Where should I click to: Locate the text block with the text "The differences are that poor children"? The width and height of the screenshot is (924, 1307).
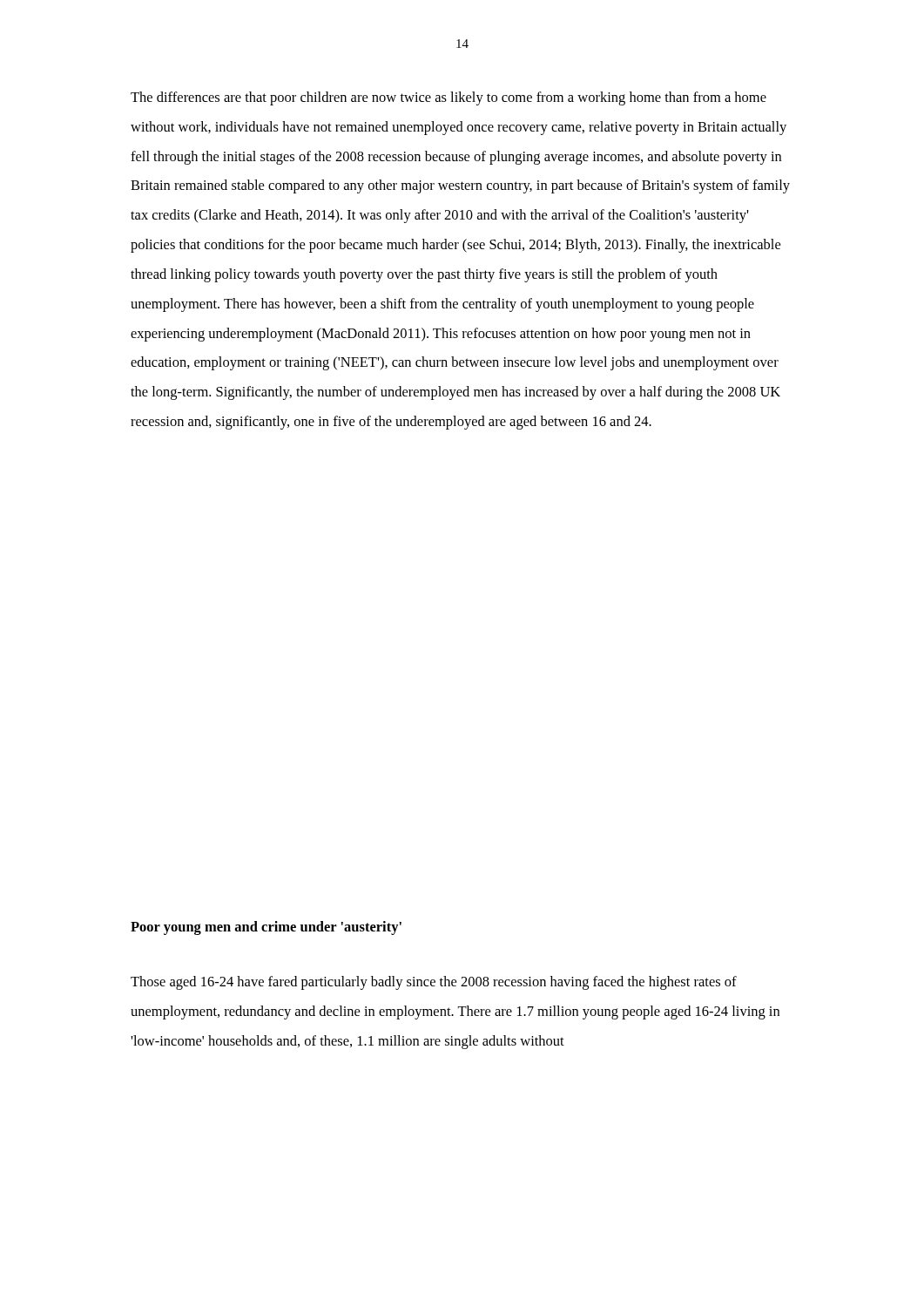click(x=460, y=259)
